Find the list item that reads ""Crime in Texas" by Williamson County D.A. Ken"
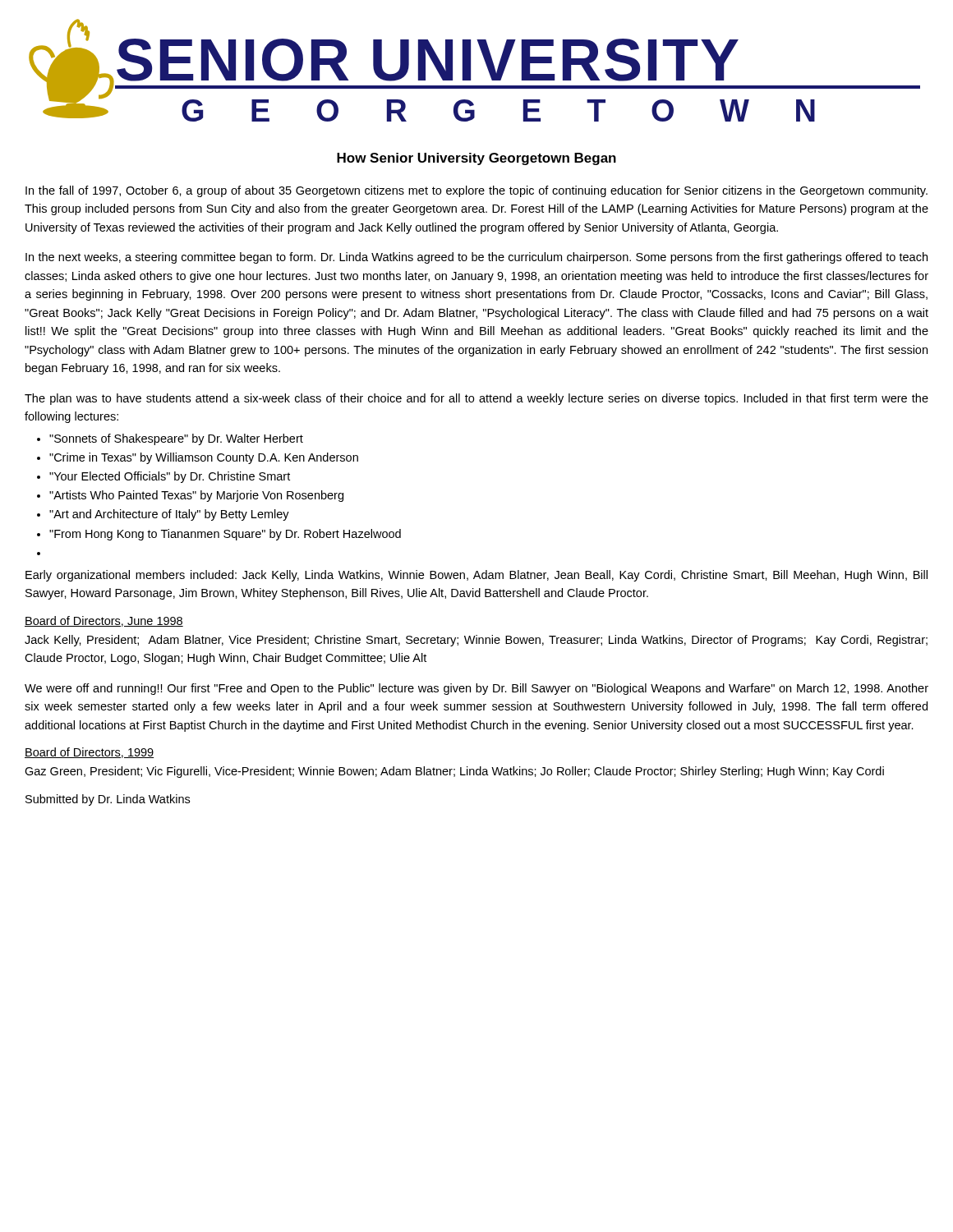 coord(204,457)
